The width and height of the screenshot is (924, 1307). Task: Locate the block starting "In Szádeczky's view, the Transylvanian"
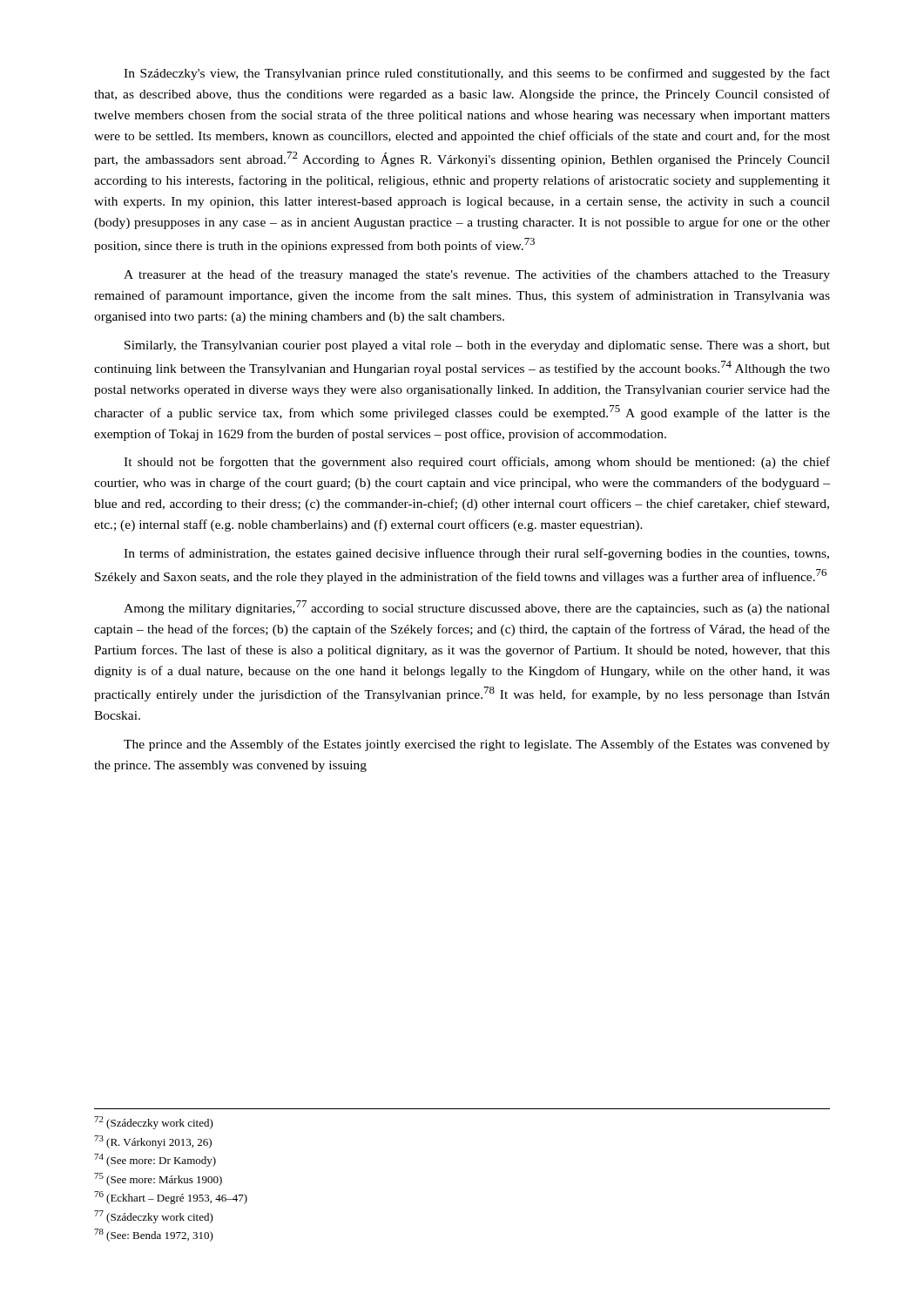[x=462, y=419]
